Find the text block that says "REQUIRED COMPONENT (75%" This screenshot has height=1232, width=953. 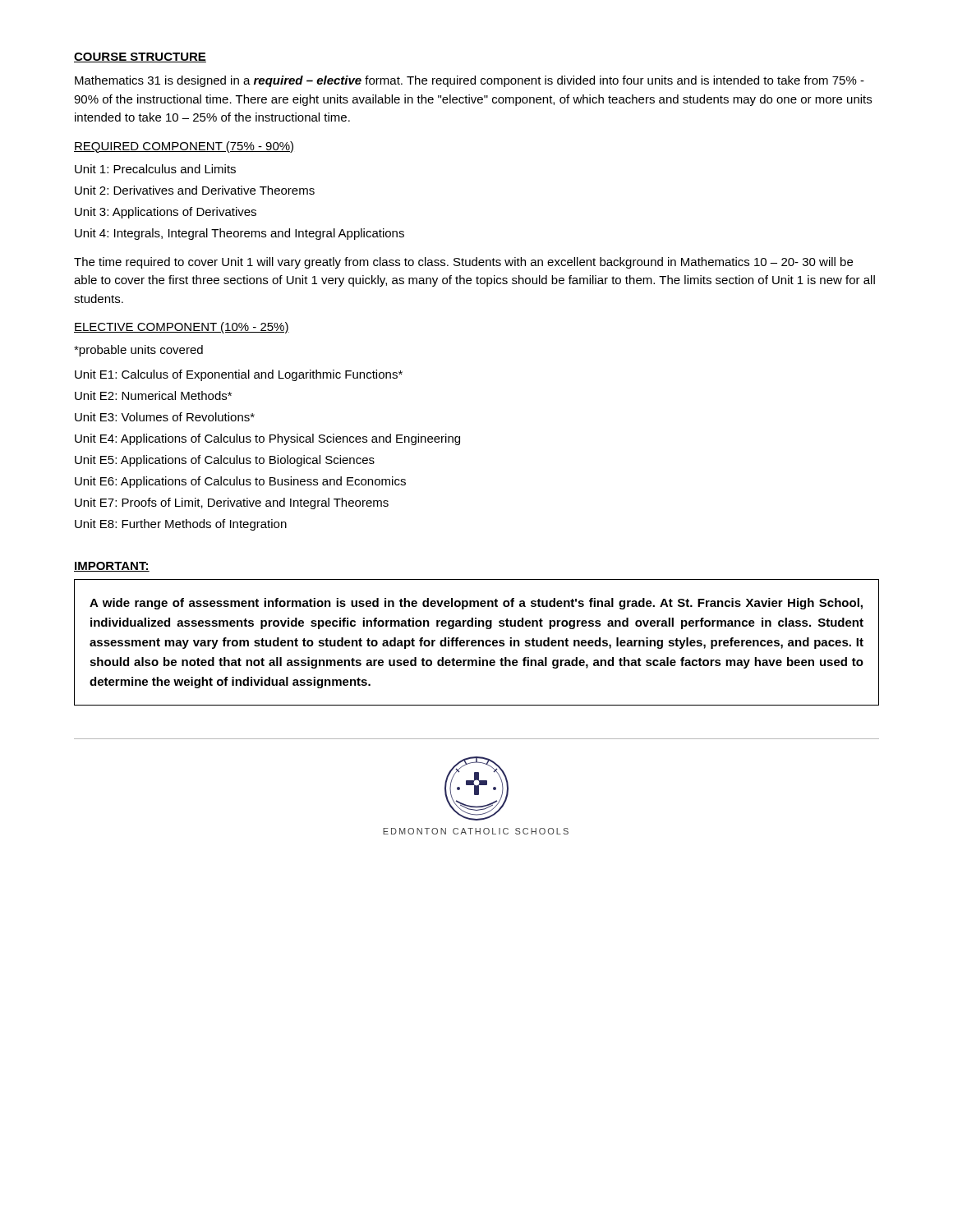tap(184, 145)
